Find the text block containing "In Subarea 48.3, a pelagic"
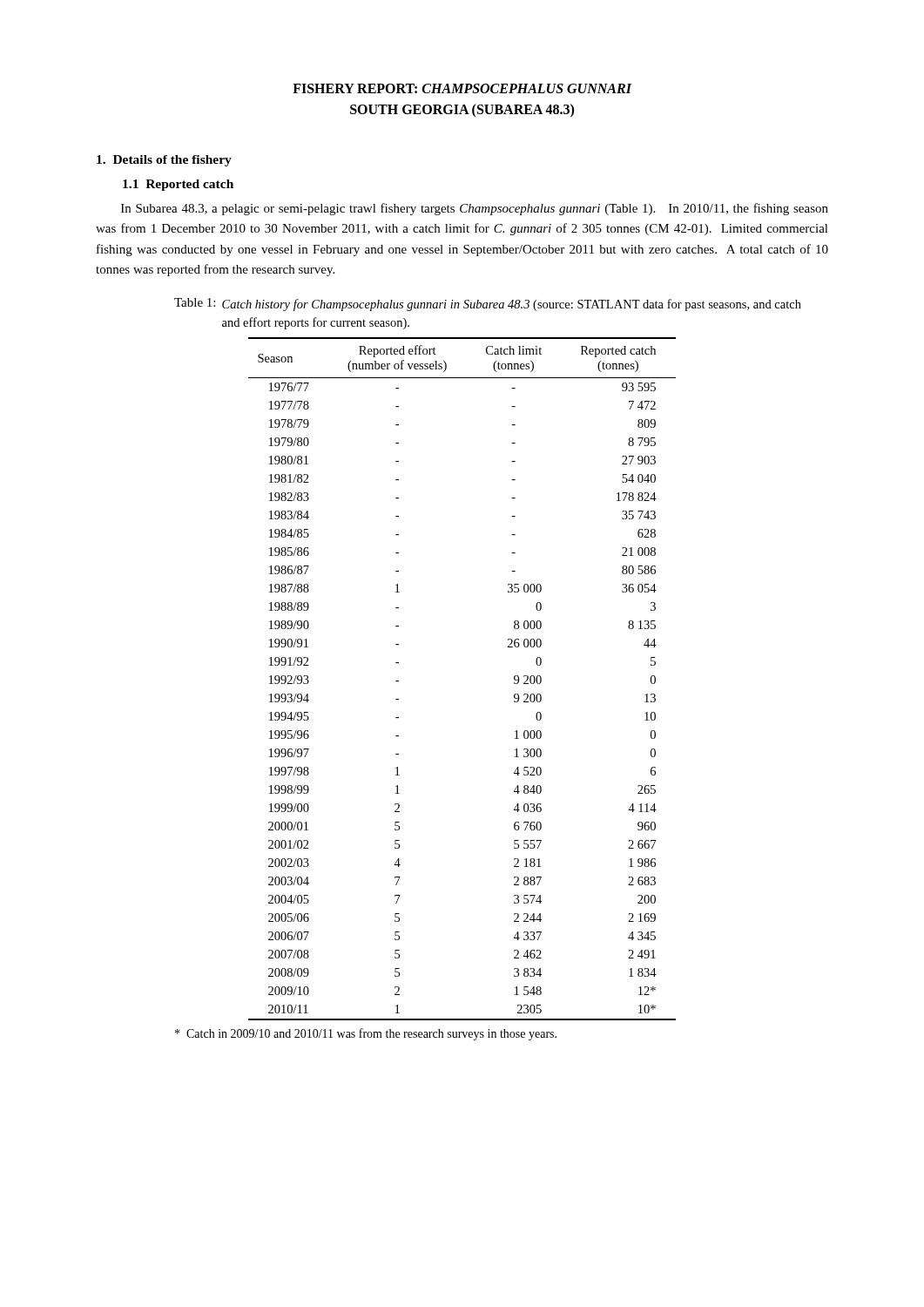The width and height of the screenshot is (924, 1307). 462,239
